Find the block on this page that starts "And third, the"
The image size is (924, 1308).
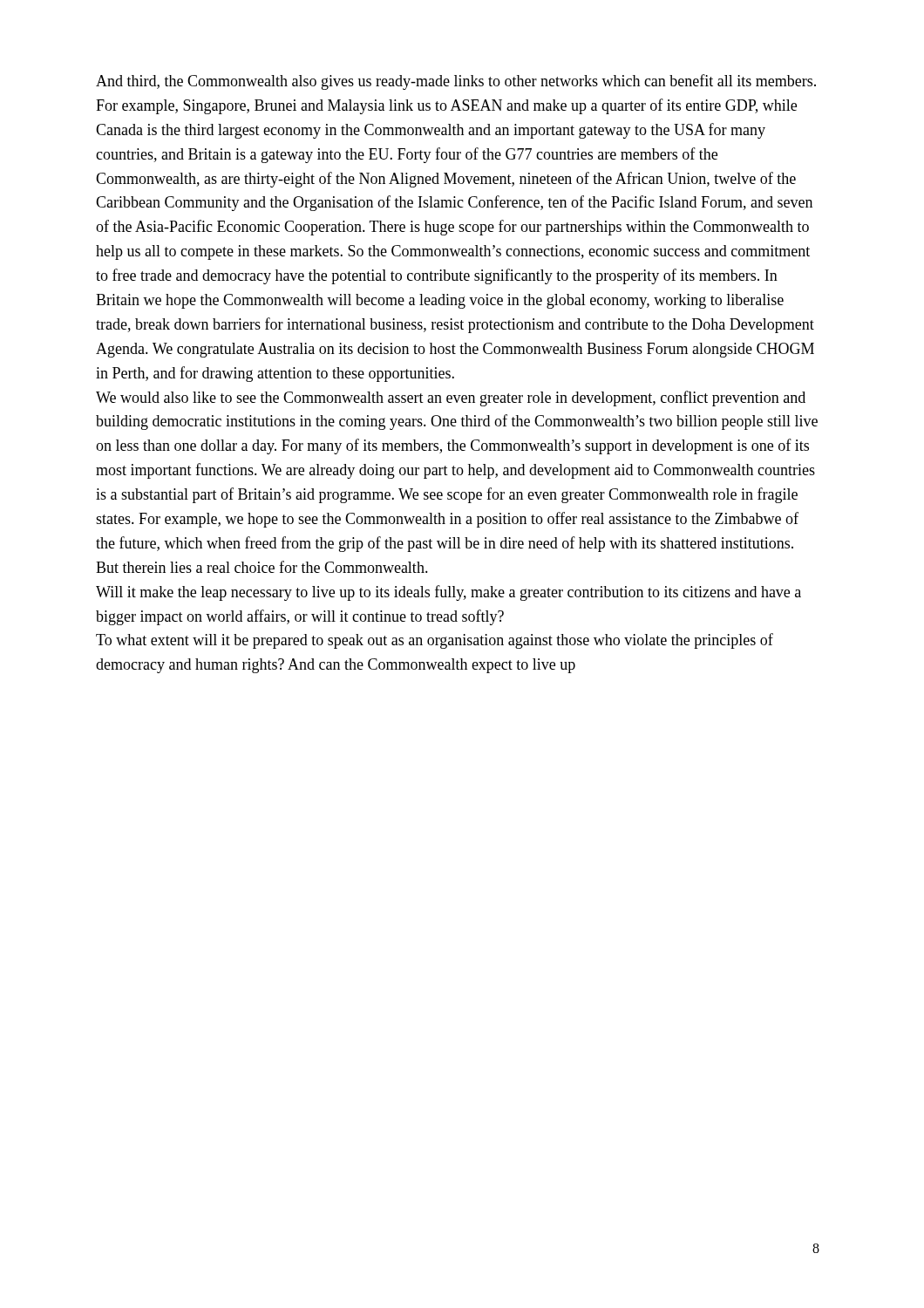coord(458,228)
